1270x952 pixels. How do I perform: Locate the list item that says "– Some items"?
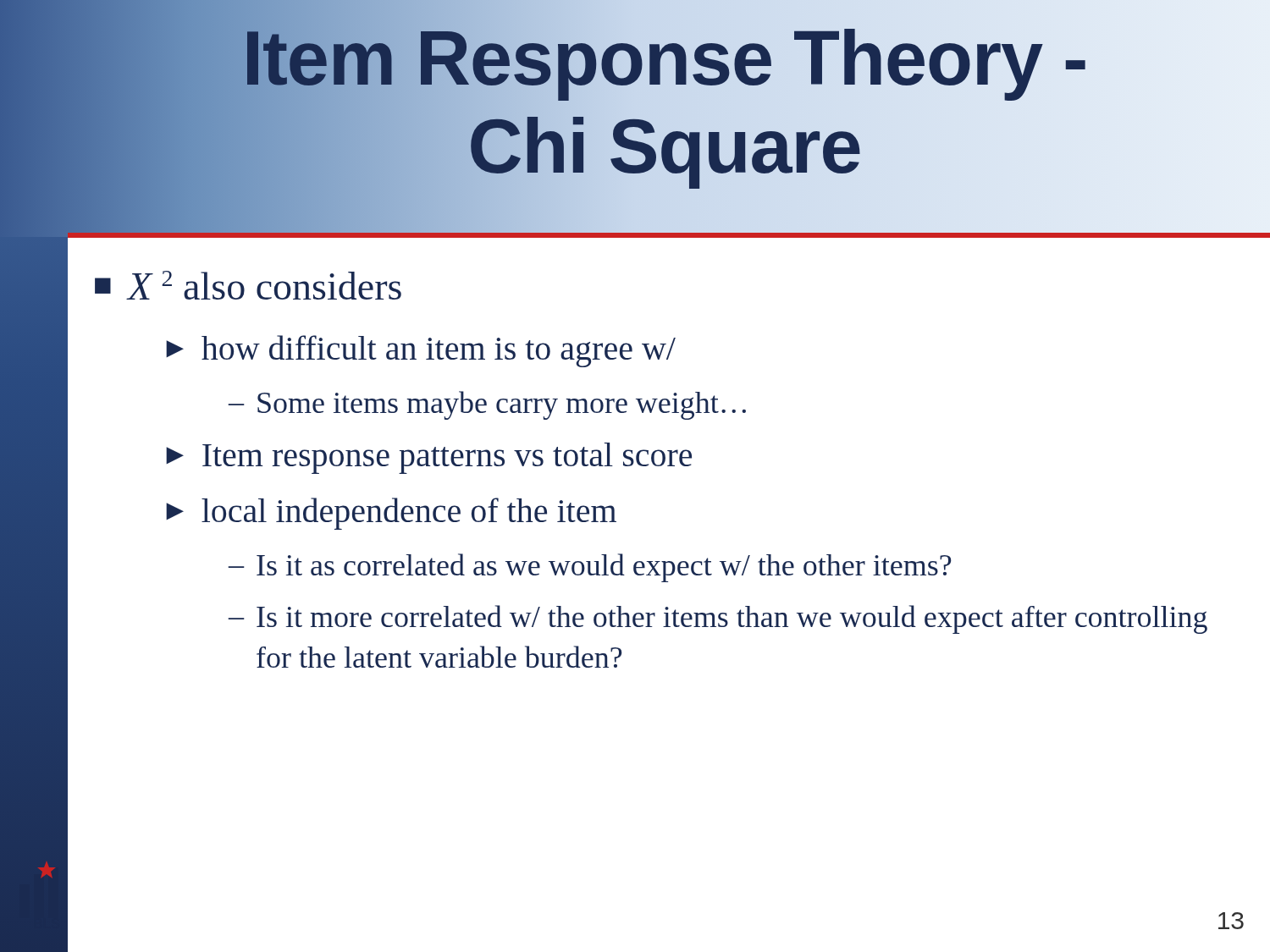pyautogui.click(x=489, y=403)
